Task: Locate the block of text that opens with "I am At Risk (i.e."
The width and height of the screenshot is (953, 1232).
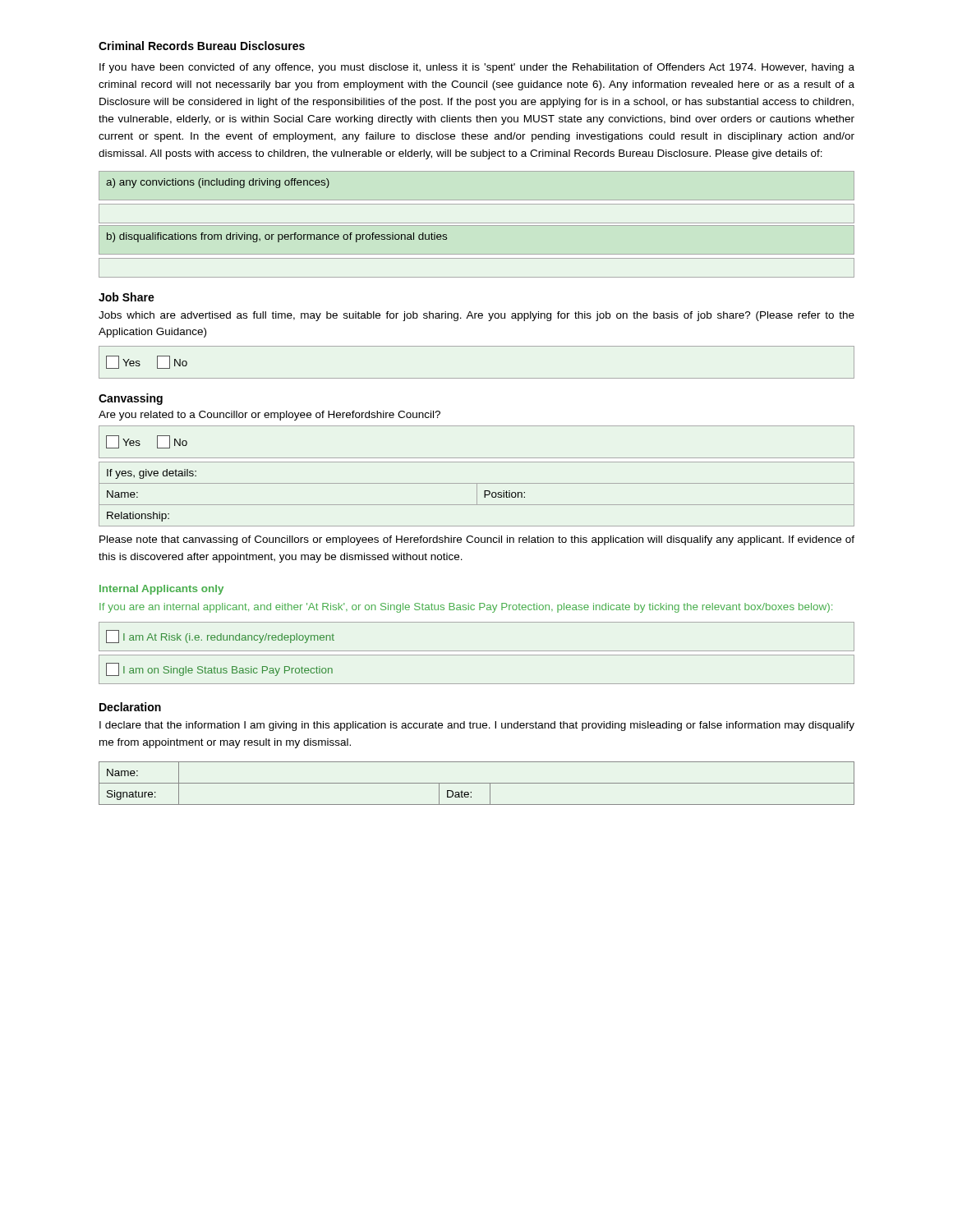Action: coord(220,637)
